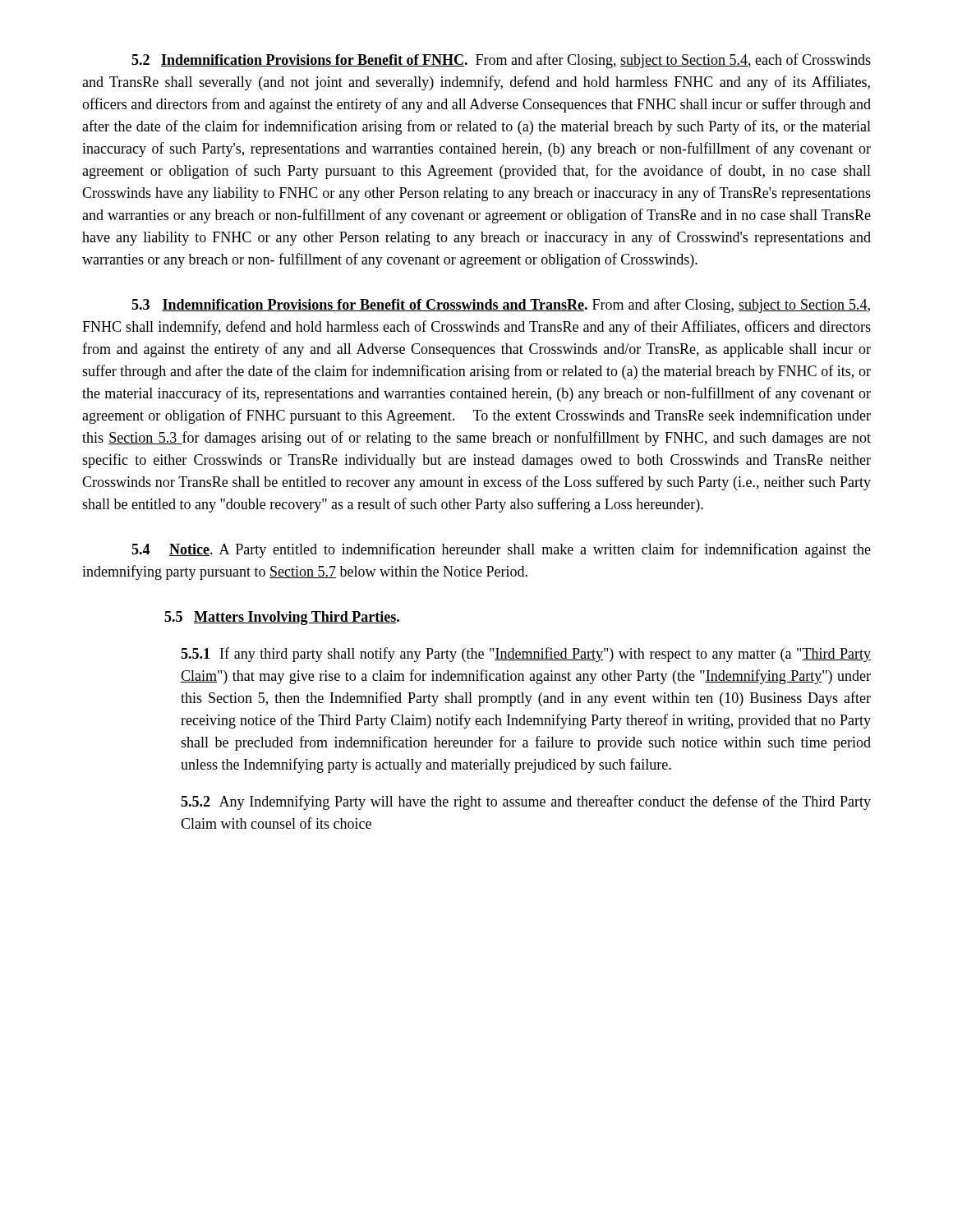Image resolution: width=953 pixels, height=1232 pixels.
Task: Locate the block starting "5.5 Matters Involving Third Parties."
Action: click(x=282, y=617)
